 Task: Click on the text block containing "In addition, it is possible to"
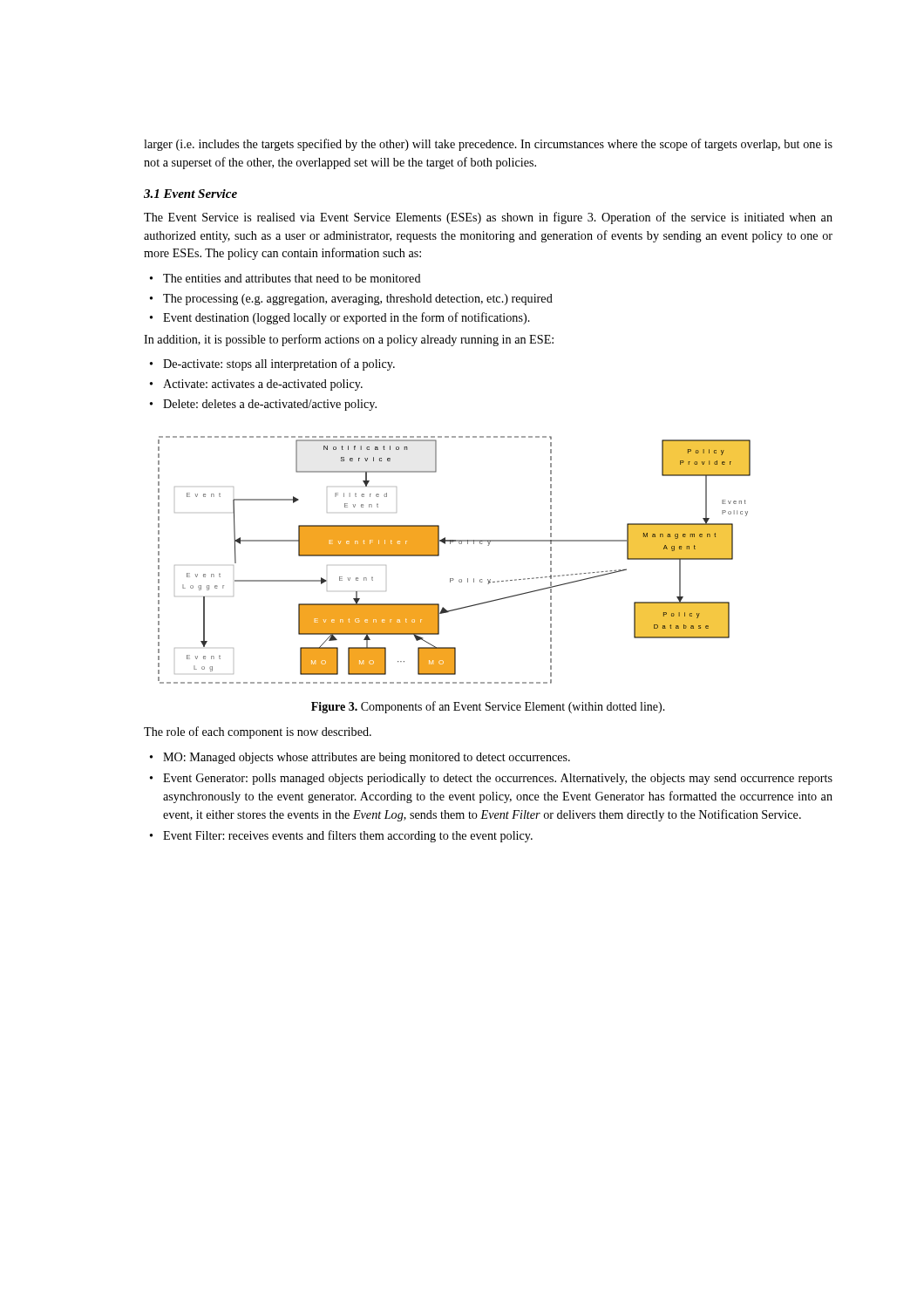349,339
